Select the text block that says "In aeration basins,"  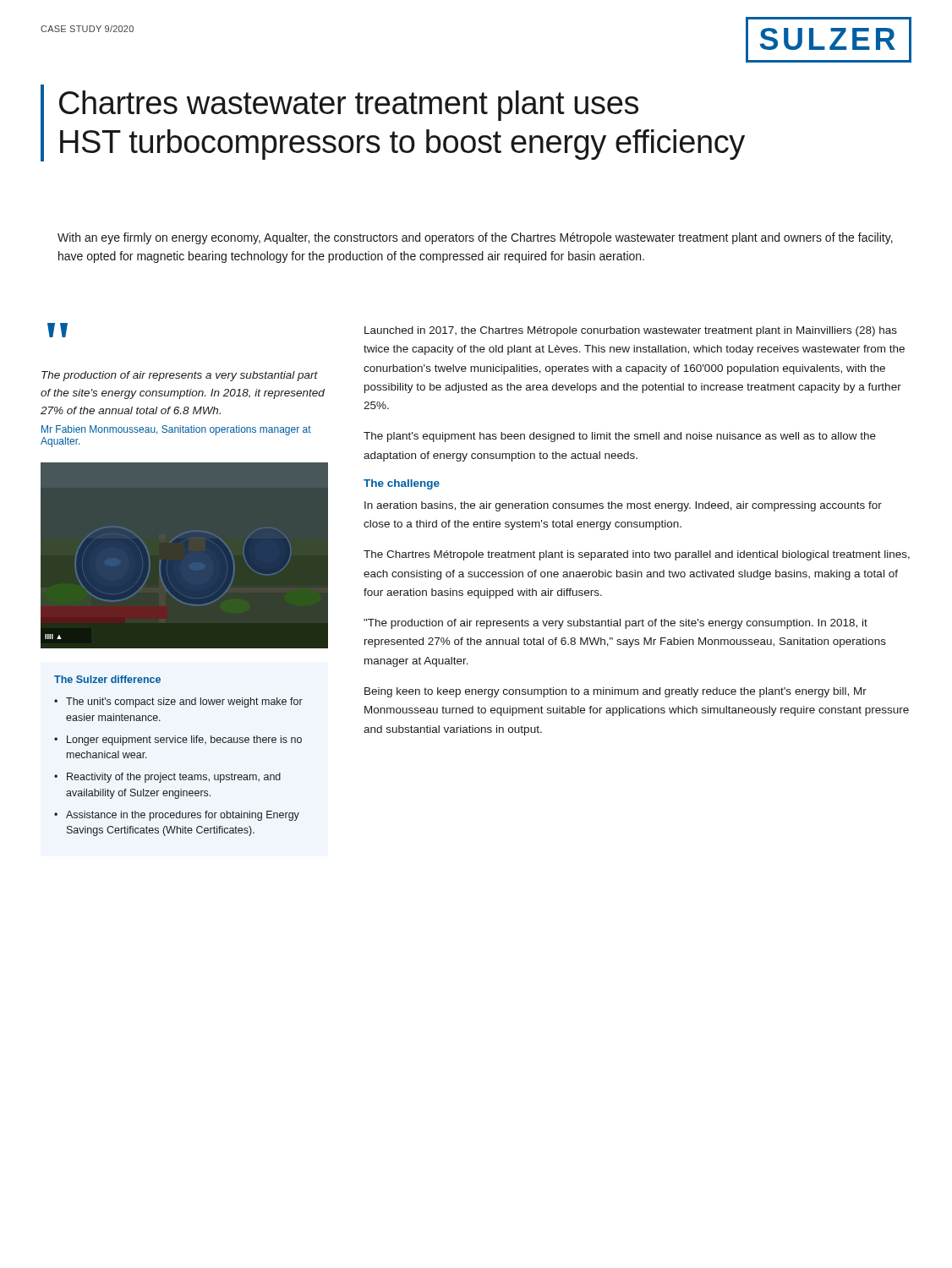(638, 515)
